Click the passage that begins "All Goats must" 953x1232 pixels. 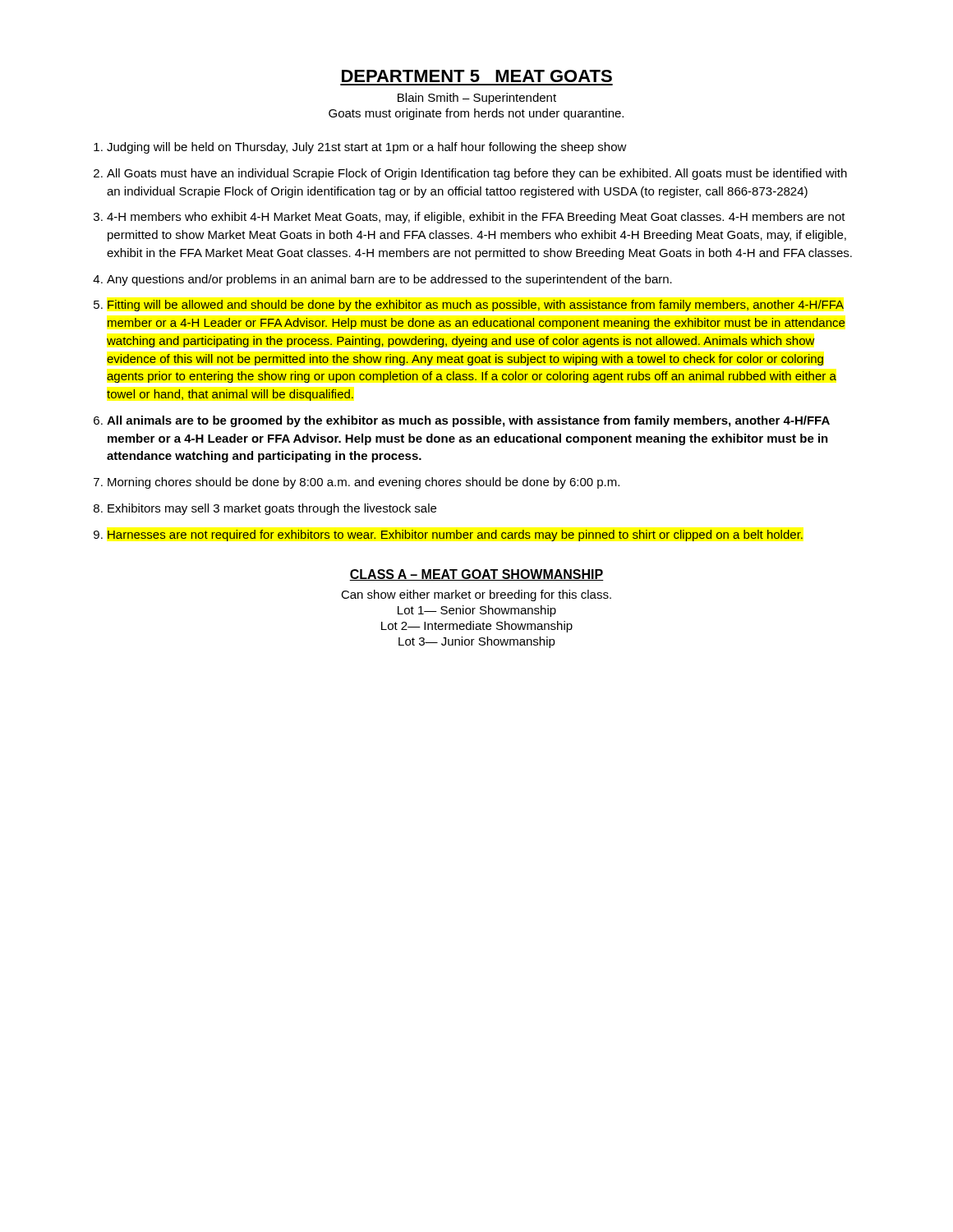coord(477,182)
